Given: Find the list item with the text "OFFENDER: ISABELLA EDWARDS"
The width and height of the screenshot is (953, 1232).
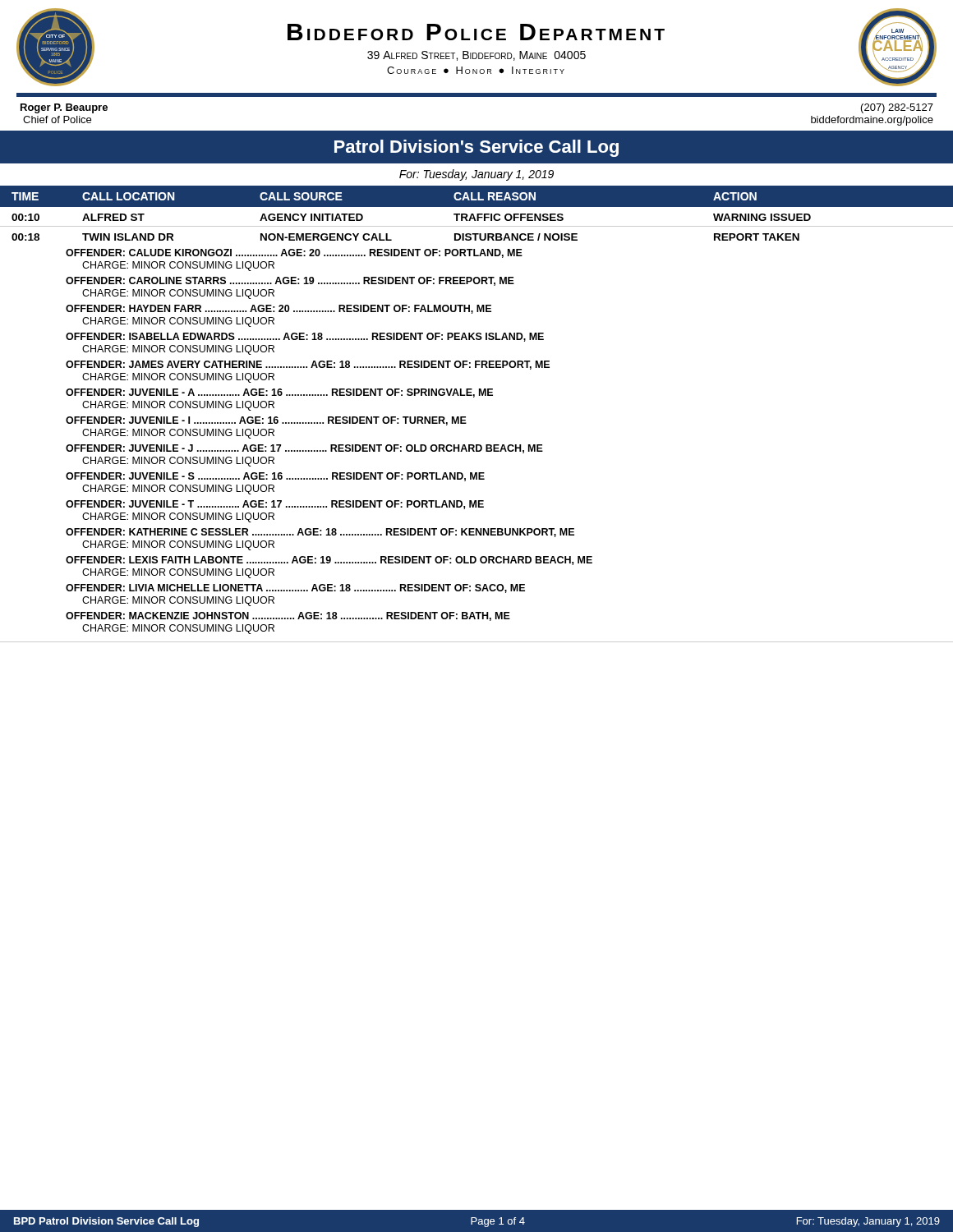Looking at the screenshot, I should (305, 337).
